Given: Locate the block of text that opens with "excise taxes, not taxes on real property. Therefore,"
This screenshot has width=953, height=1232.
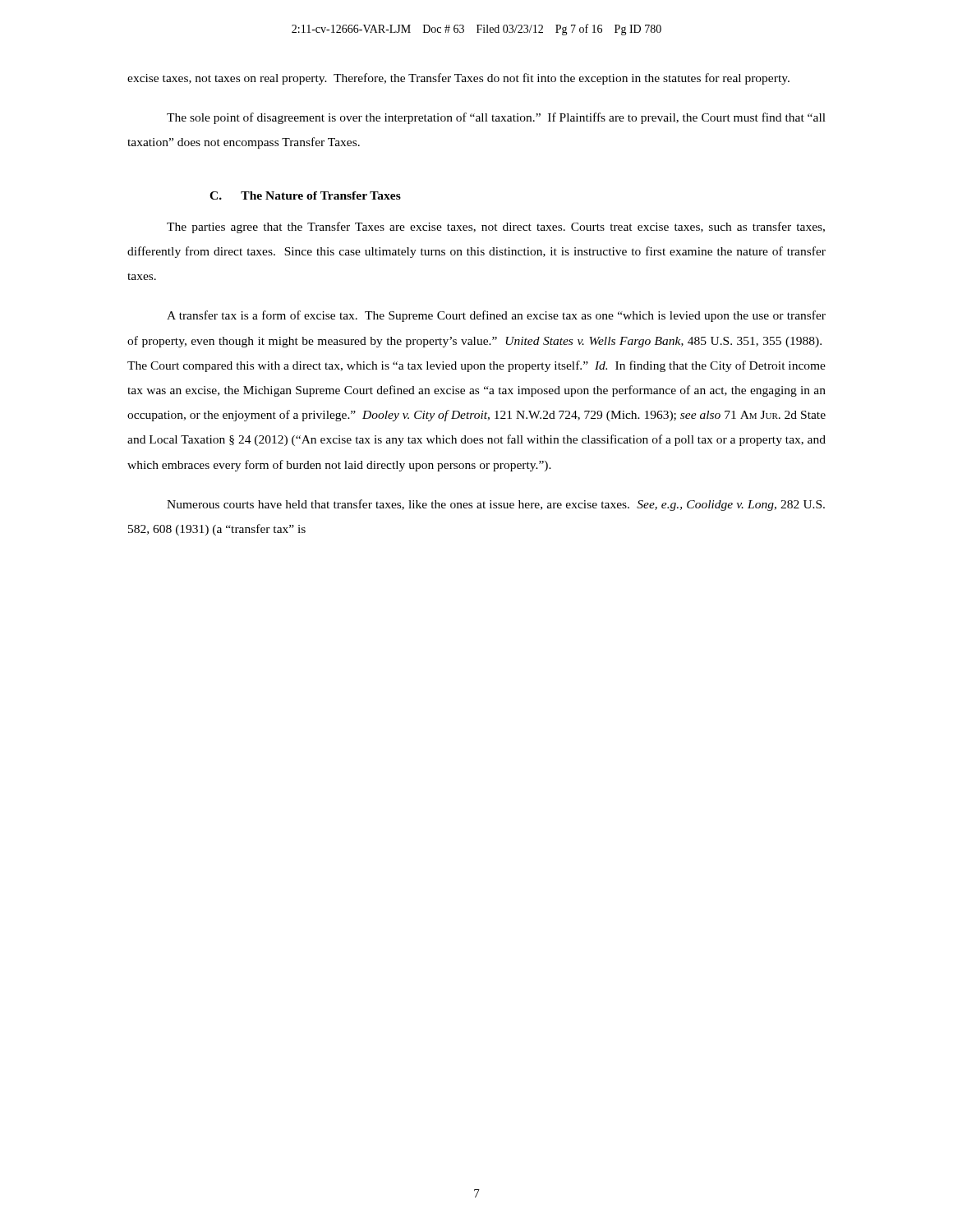Looking at the screenshot, I should click(459, 78).
